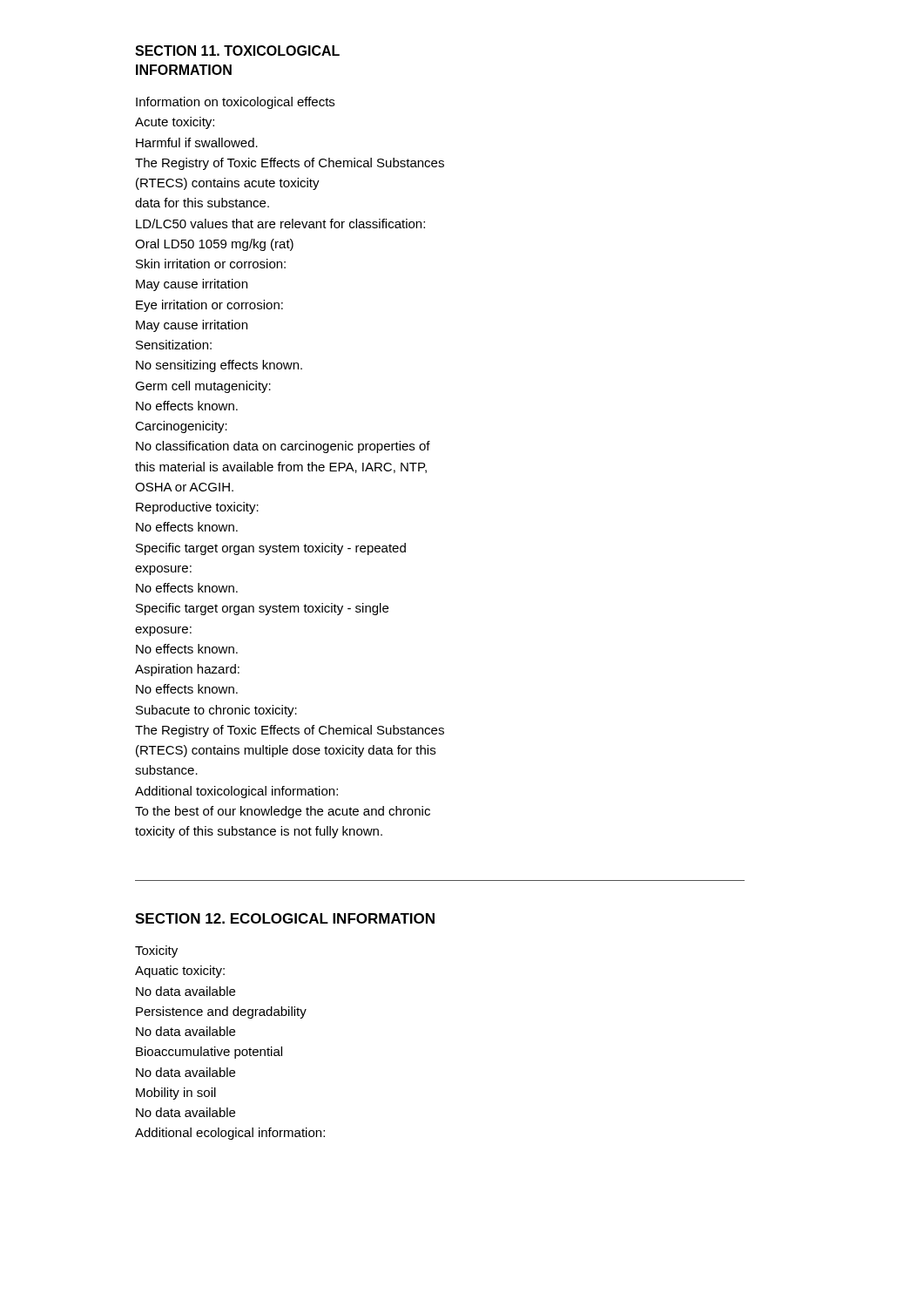Find "SECTION 12. ECOLOGICAL INFORMATION" on this page
This screenshot has height=1307, width=924.
pyautogui.click(x=285, y=919)
